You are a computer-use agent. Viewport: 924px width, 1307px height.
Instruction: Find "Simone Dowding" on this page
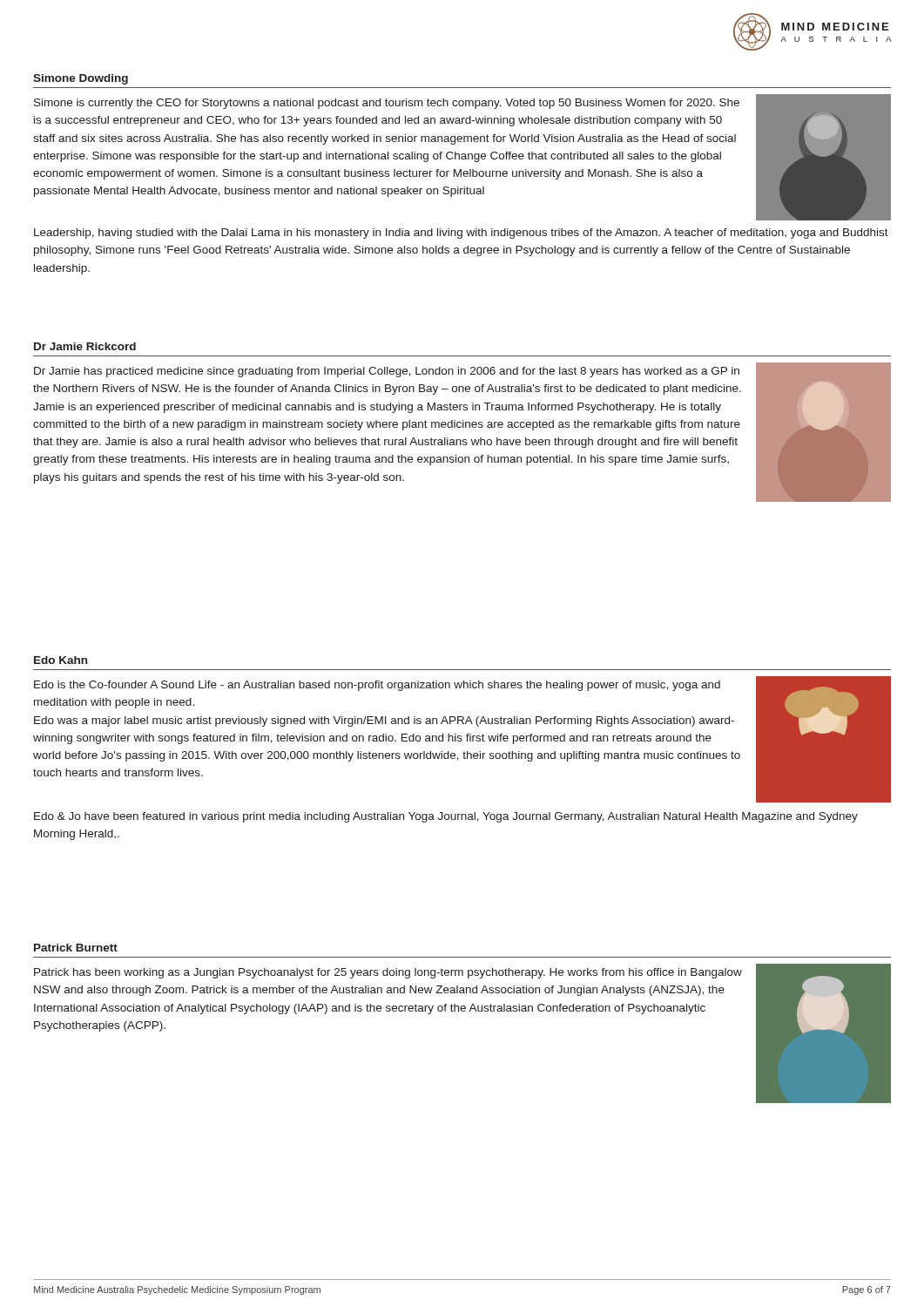tap(81, 78)
